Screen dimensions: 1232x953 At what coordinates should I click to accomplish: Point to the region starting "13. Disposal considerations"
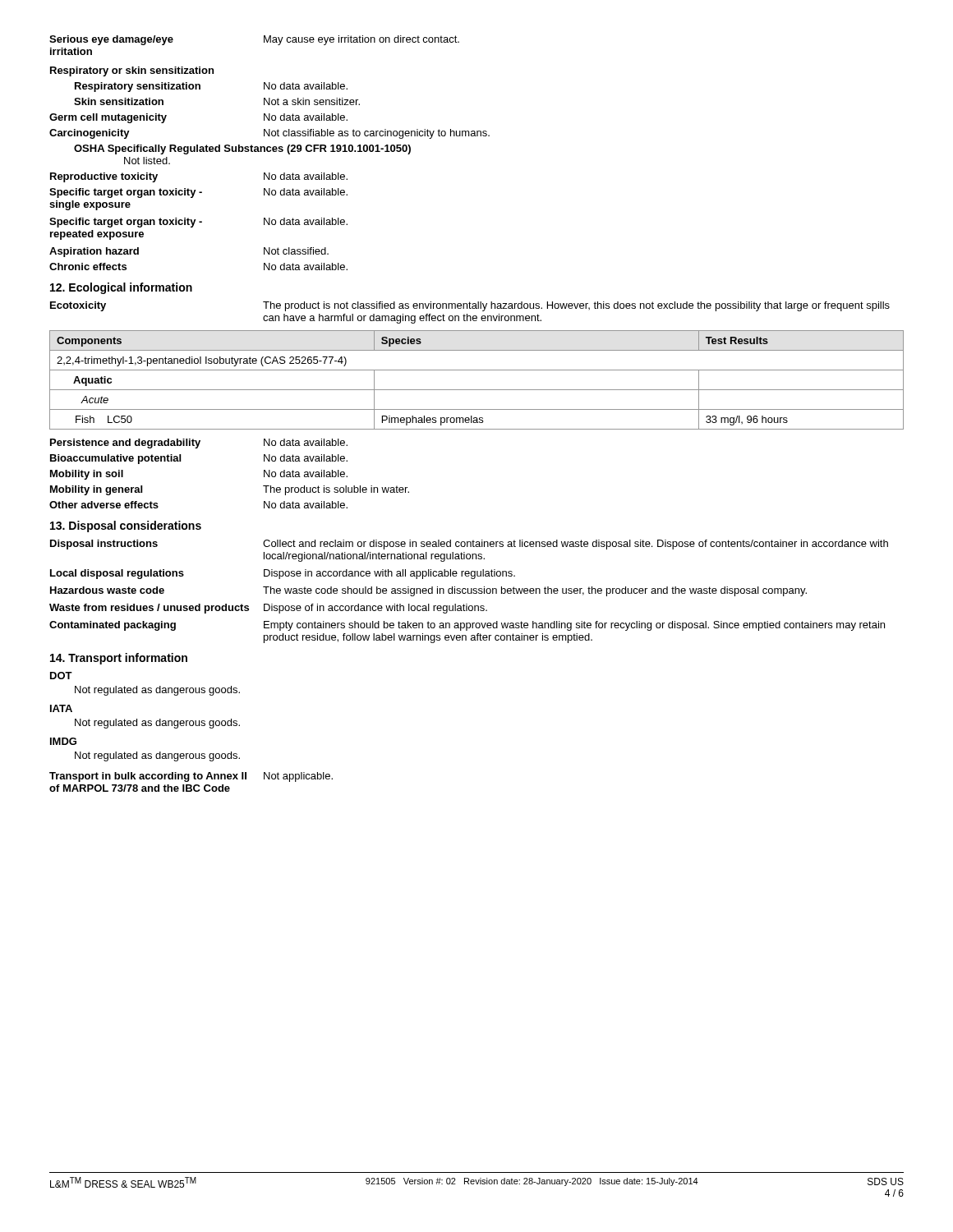pos(125,526)
